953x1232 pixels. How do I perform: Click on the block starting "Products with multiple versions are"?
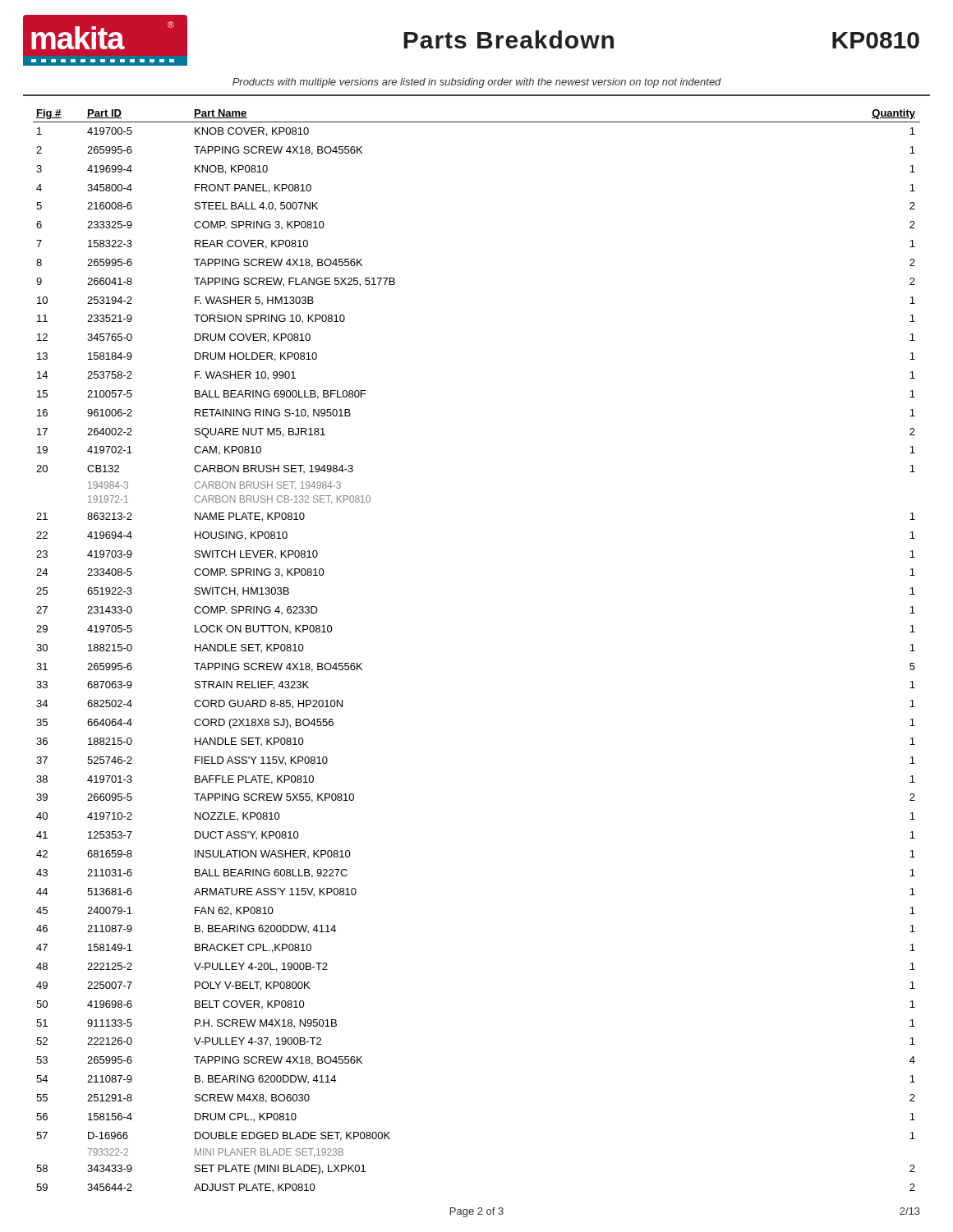point(476,82)
